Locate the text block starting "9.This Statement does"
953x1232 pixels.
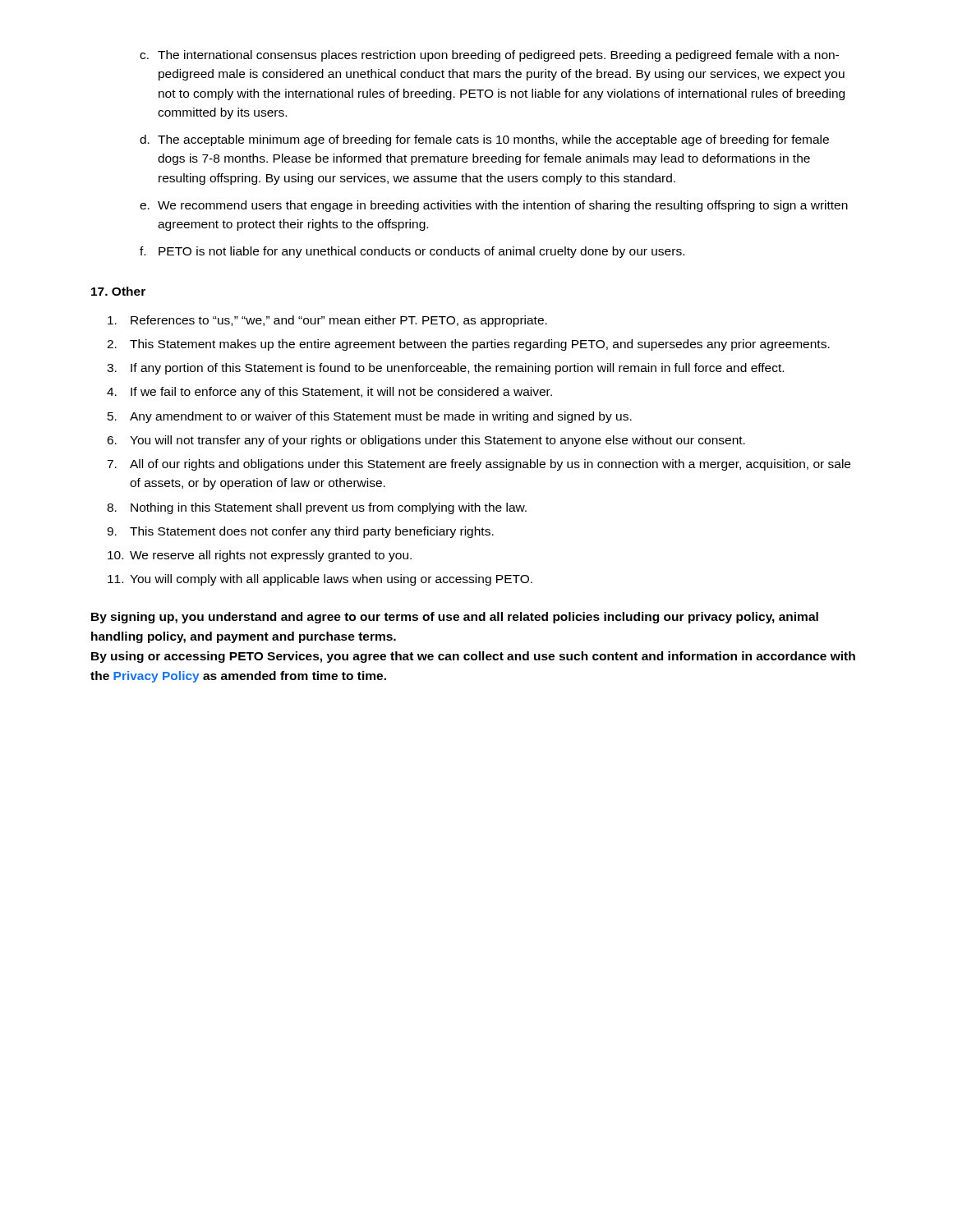[485, 531]
